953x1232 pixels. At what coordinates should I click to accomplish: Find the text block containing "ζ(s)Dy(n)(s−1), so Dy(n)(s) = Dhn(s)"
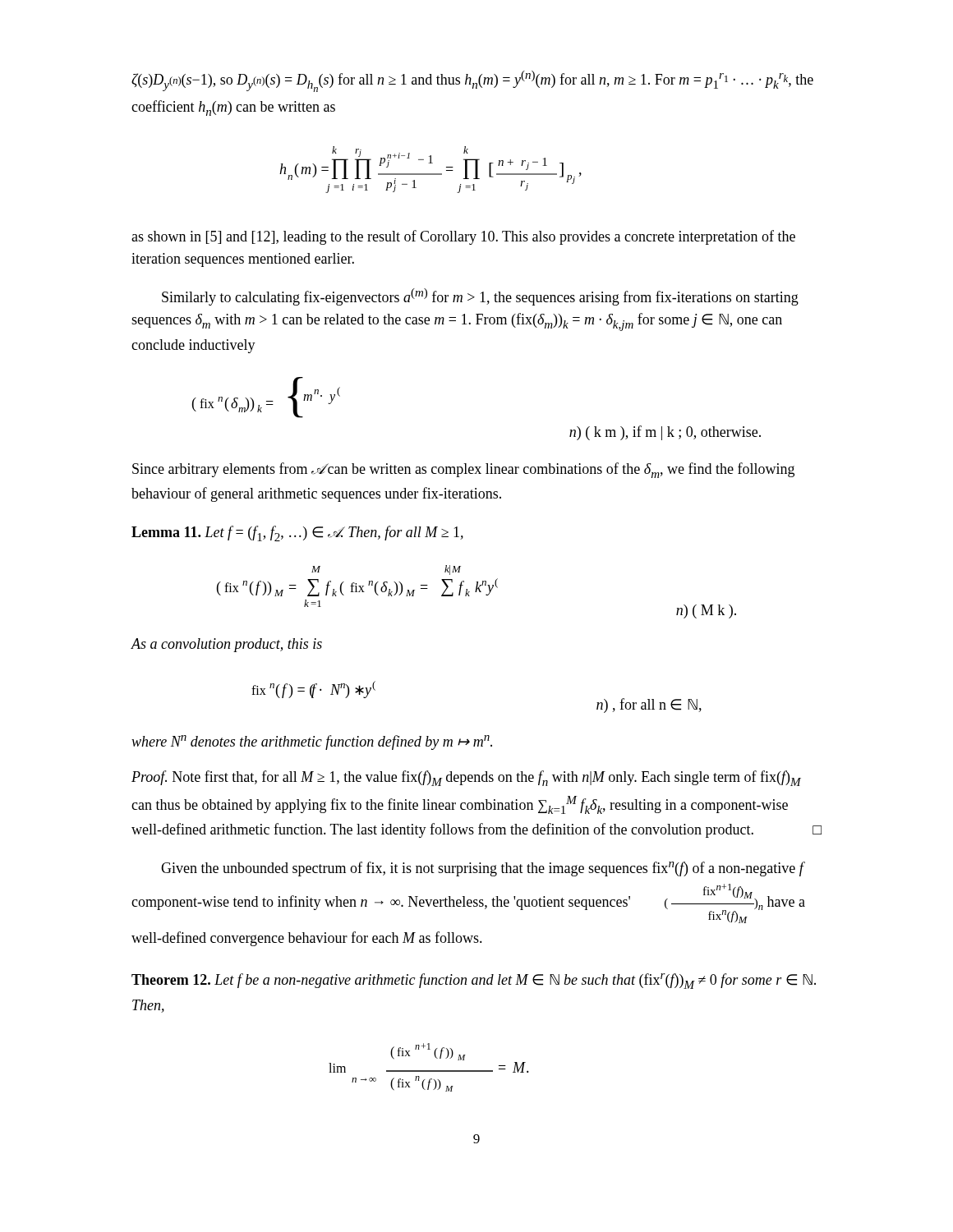coord(472,93)
